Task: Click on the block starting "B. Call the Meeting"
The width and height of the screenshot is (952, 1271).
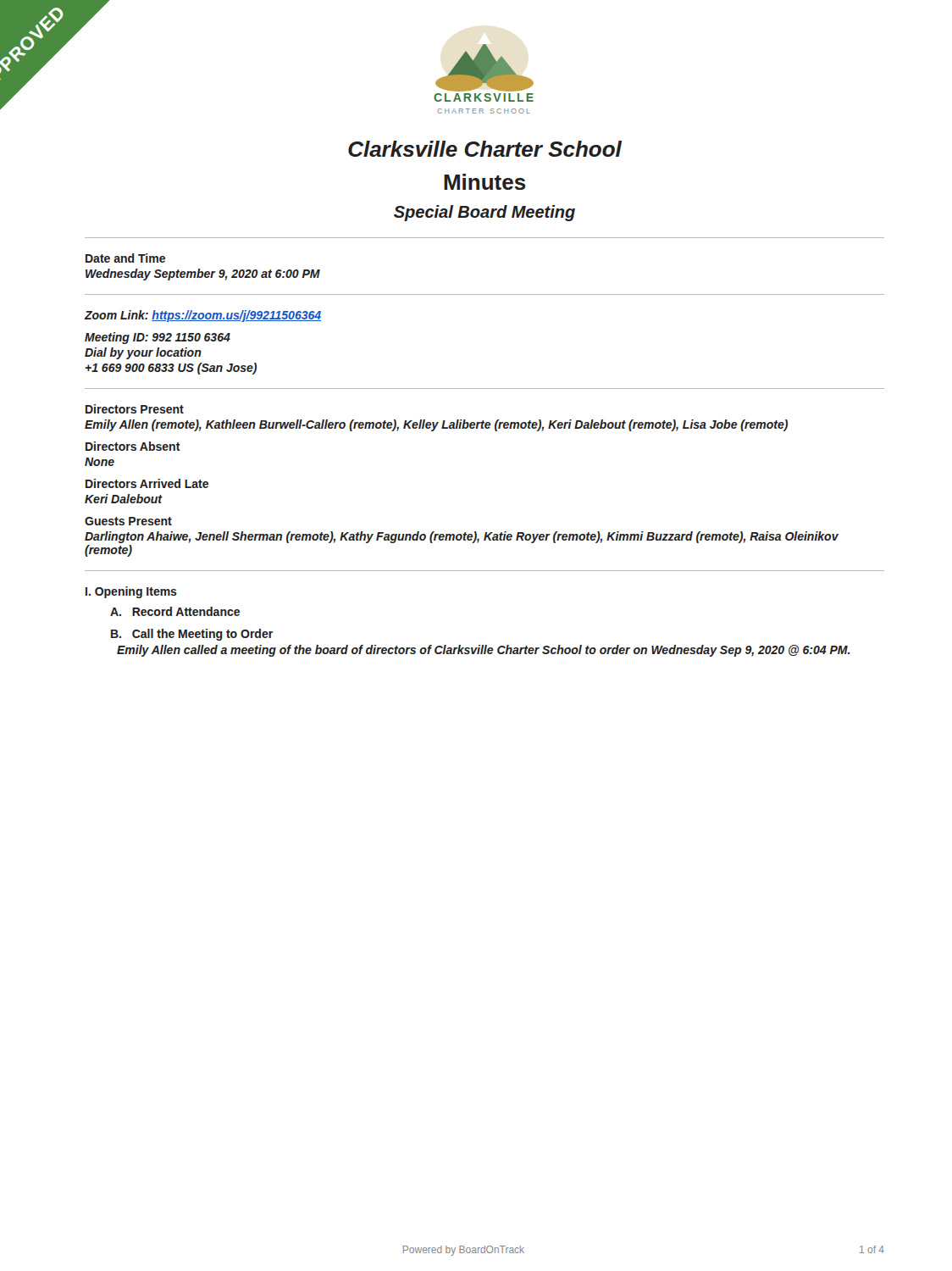Action: coord(497,642)
